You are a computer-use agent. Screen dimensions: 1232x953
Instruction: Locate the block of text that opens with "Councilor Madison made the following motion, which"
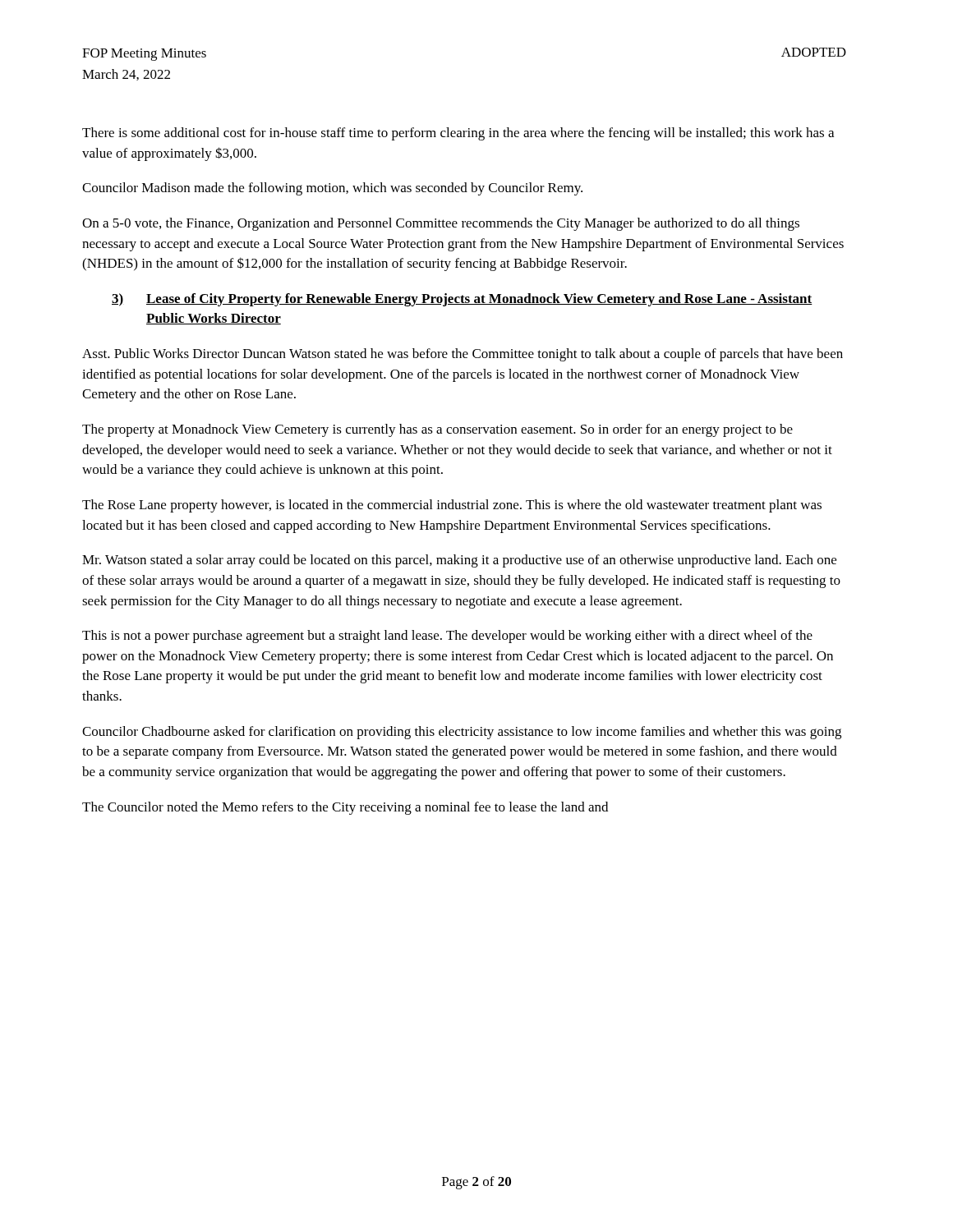click(x=464, y=189)
